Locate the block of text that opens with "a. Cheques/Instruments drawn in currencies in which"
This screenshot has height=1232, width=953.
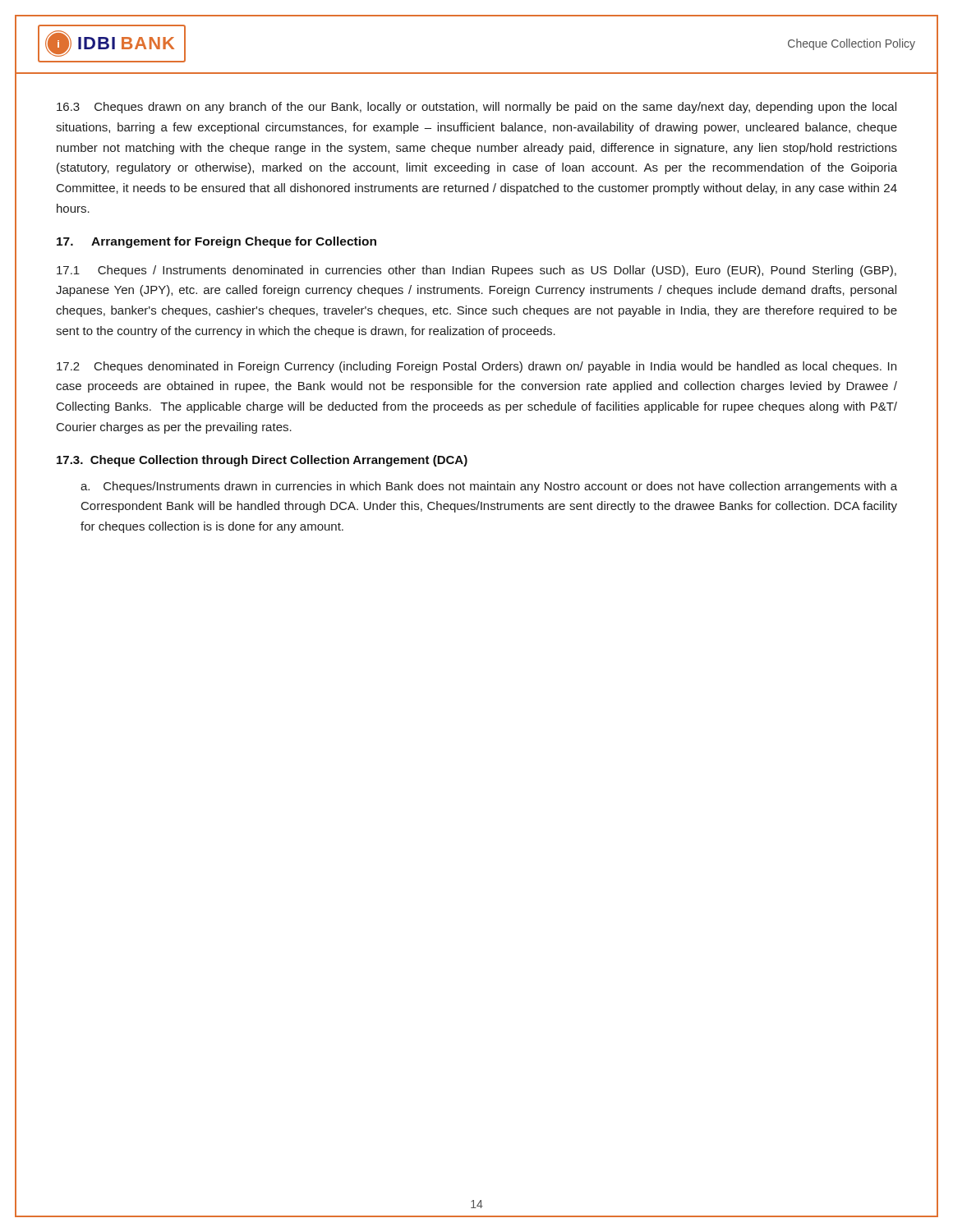(x=489, y=506)
